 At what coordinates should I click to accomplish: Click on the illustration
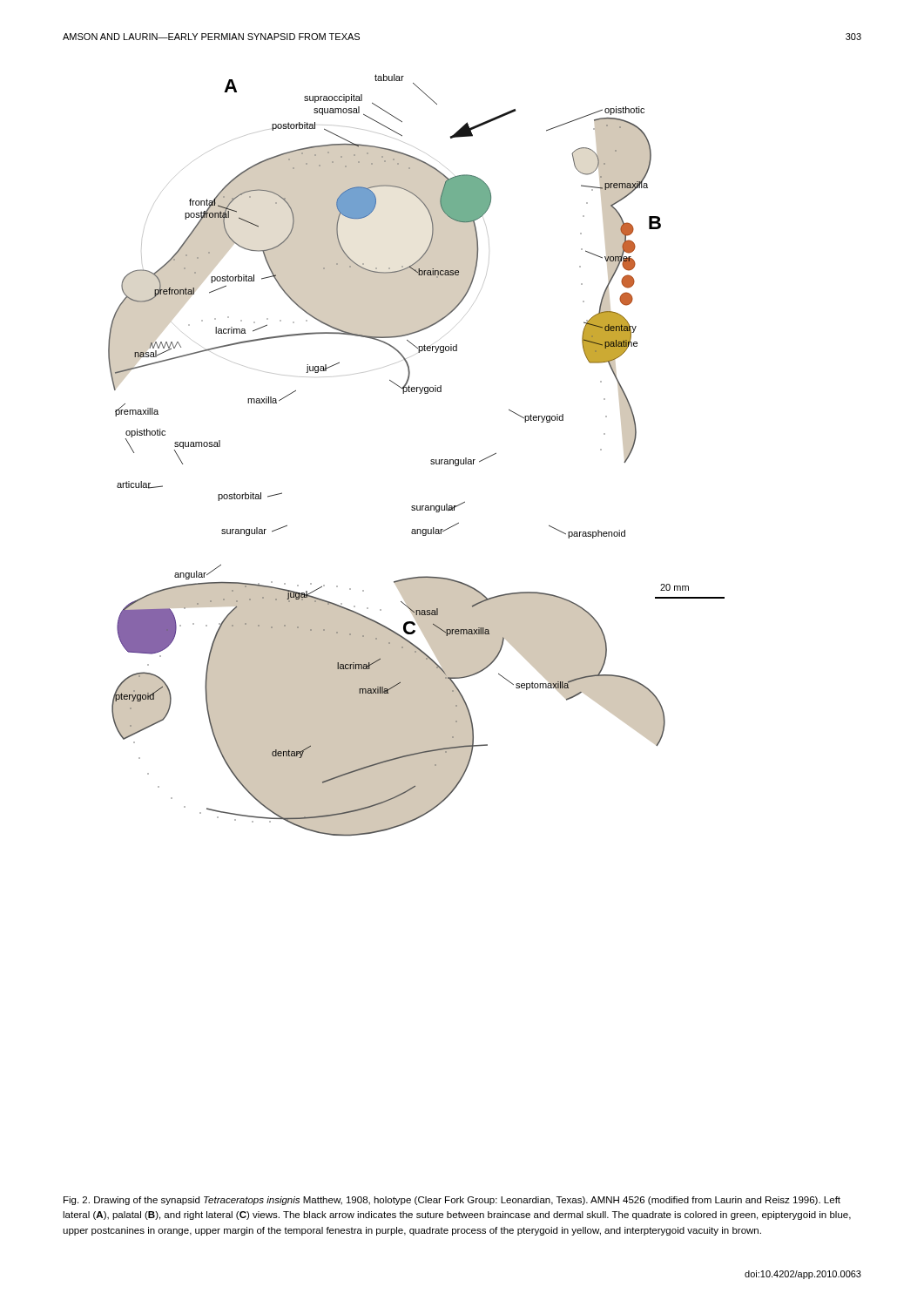[462, 613]
